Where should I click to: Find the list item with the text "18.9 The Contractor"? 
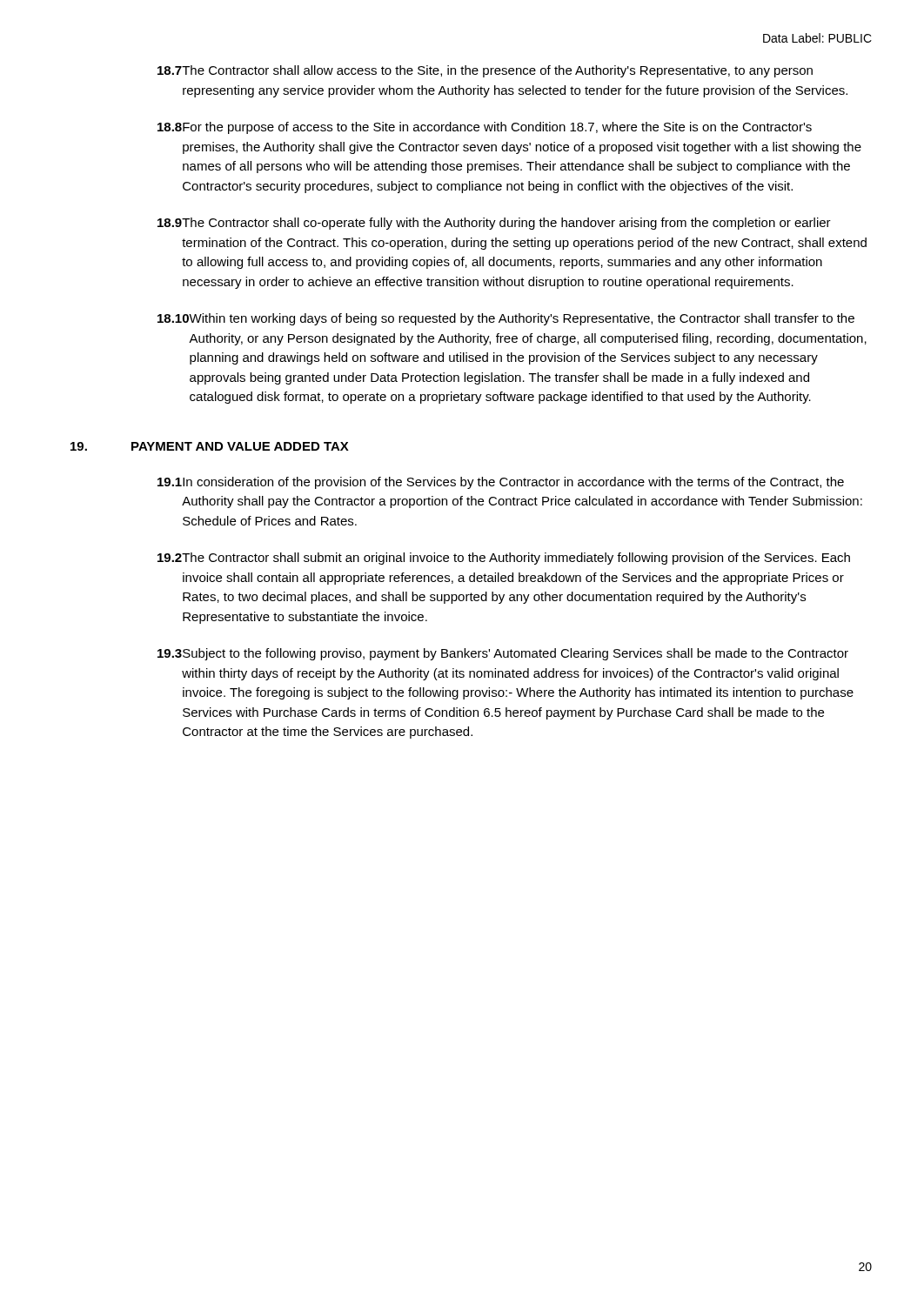tap(471, 252)
